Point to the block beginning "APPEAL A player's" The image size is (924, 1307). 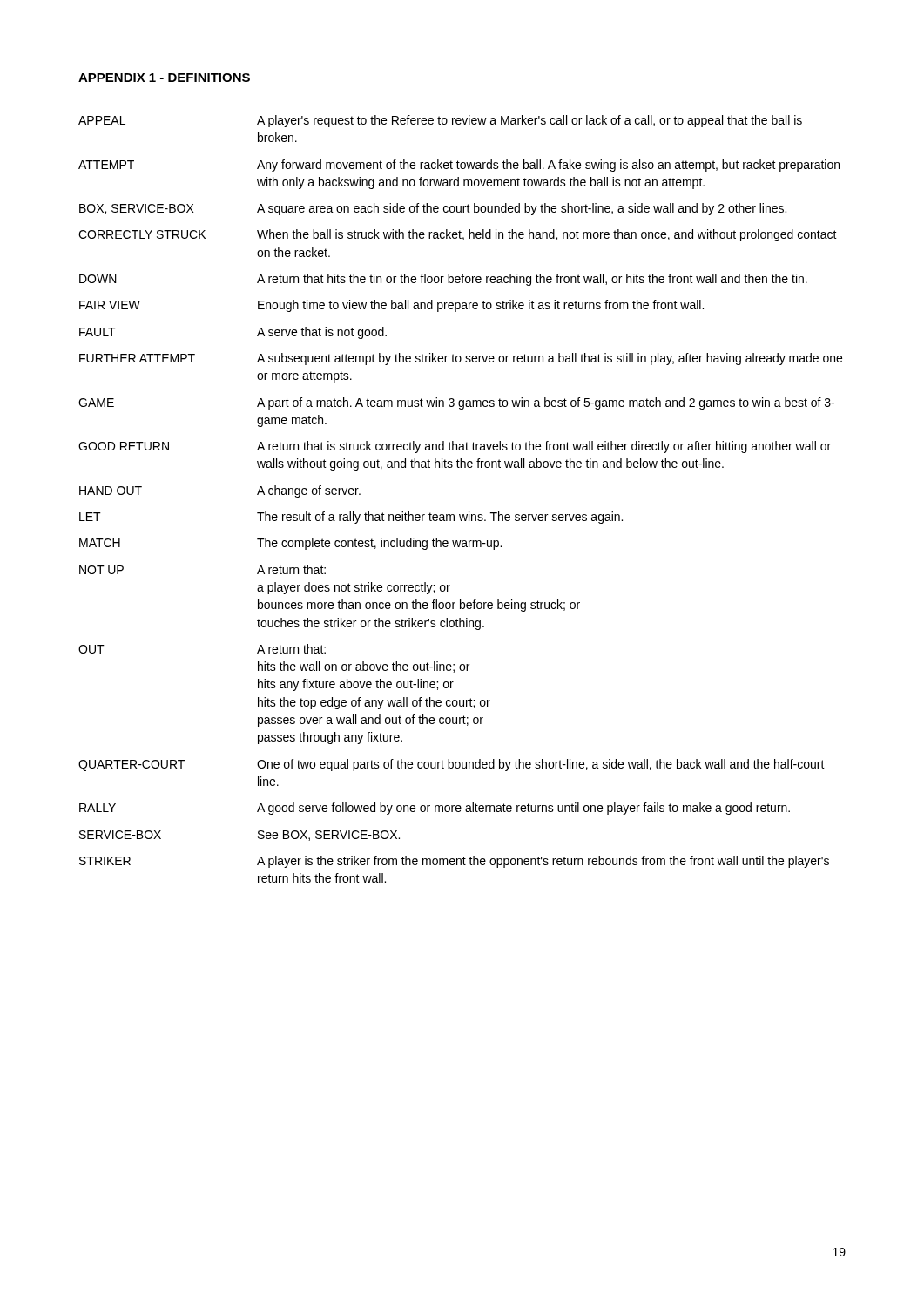[462, 129]
